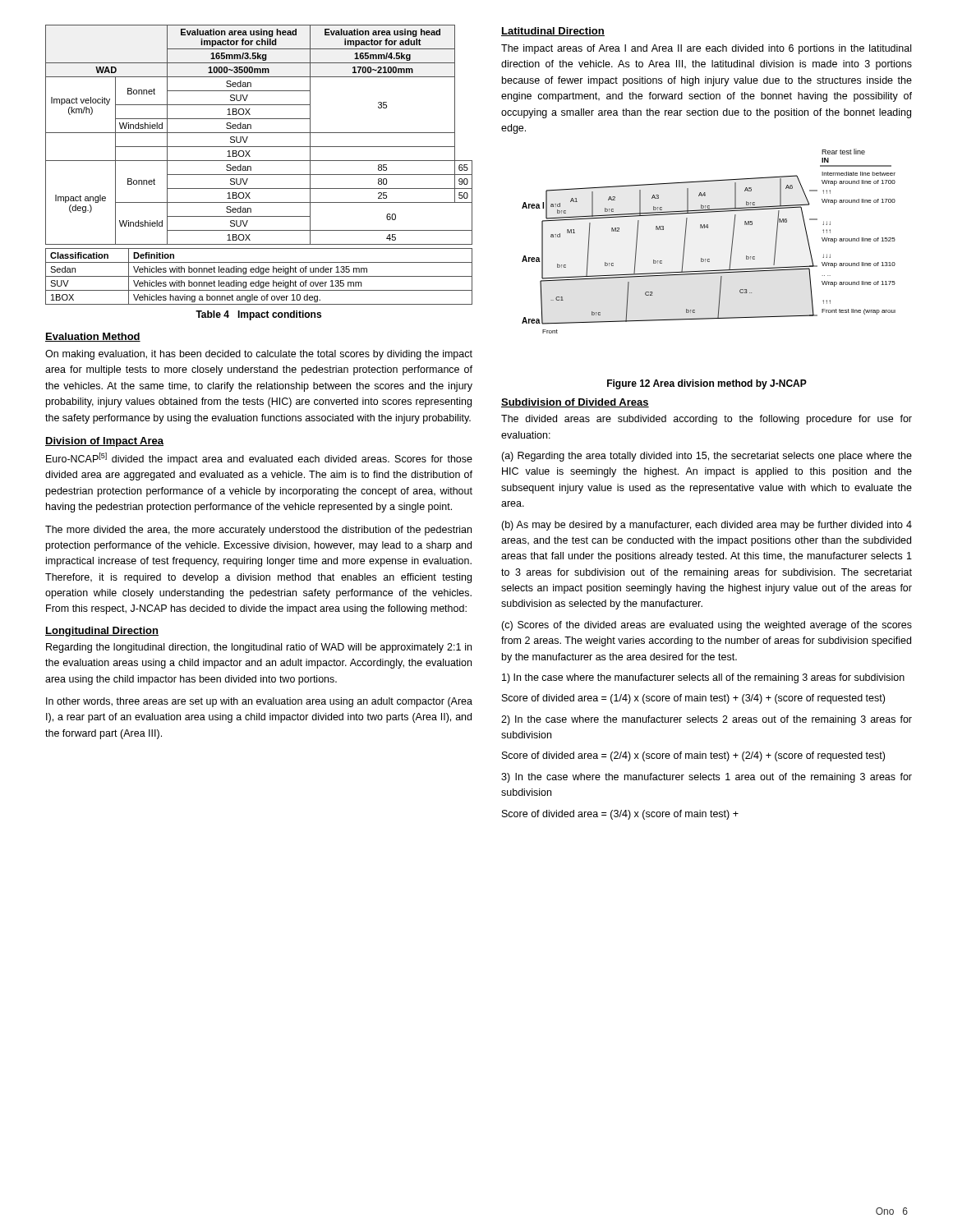Locate the element starting "Table 4 Impact conditions"
Image resolution: width=953 pixels, height=1232 pixels.
point(259,315)
